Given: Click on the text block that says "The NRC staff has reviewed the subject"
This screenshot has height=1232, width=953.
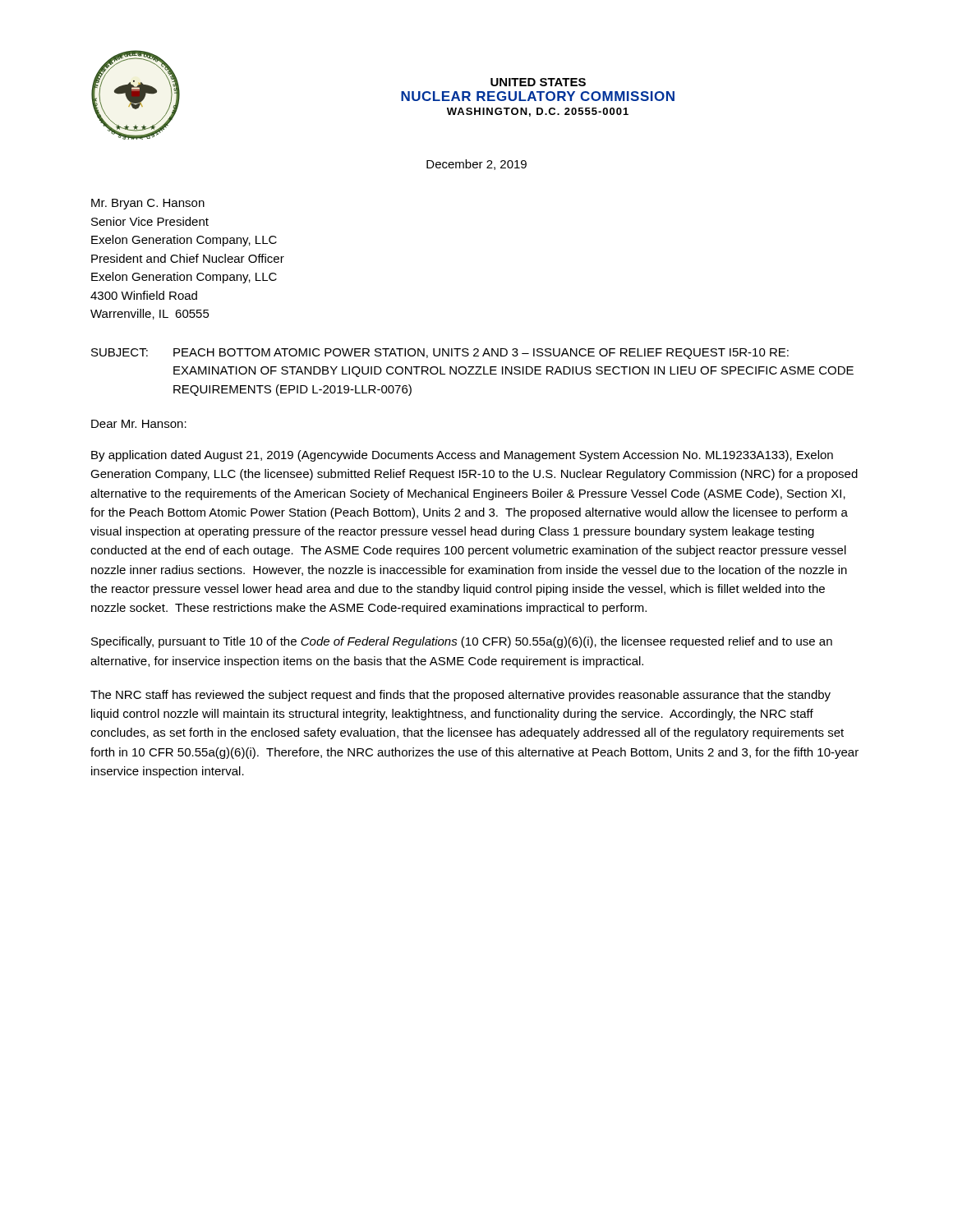Looking at the screenshot, I should pos(474,732).
